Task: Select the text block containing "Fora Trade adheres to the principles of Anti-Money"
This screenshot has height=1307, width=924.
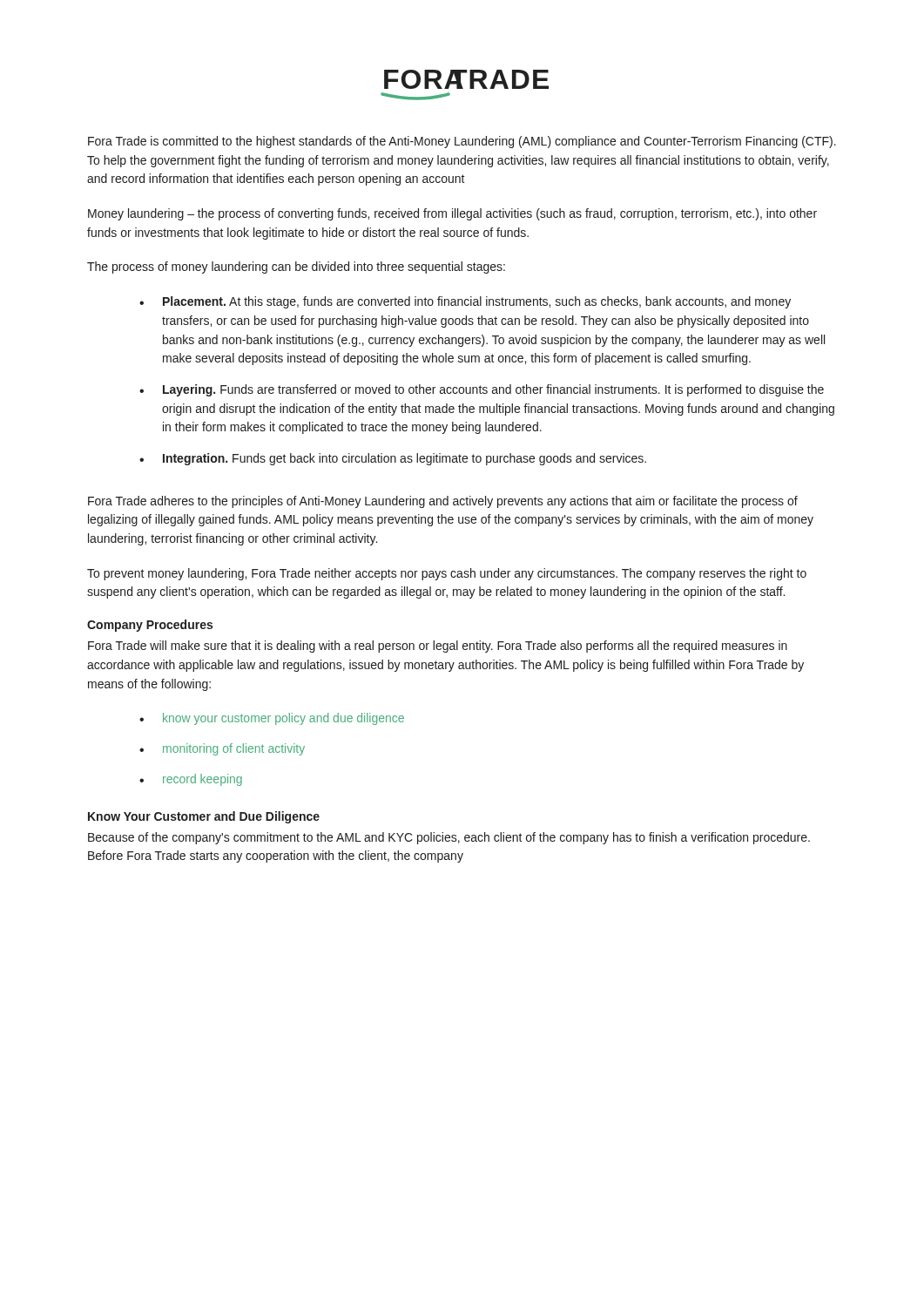Action: click(x=450, y=520)
